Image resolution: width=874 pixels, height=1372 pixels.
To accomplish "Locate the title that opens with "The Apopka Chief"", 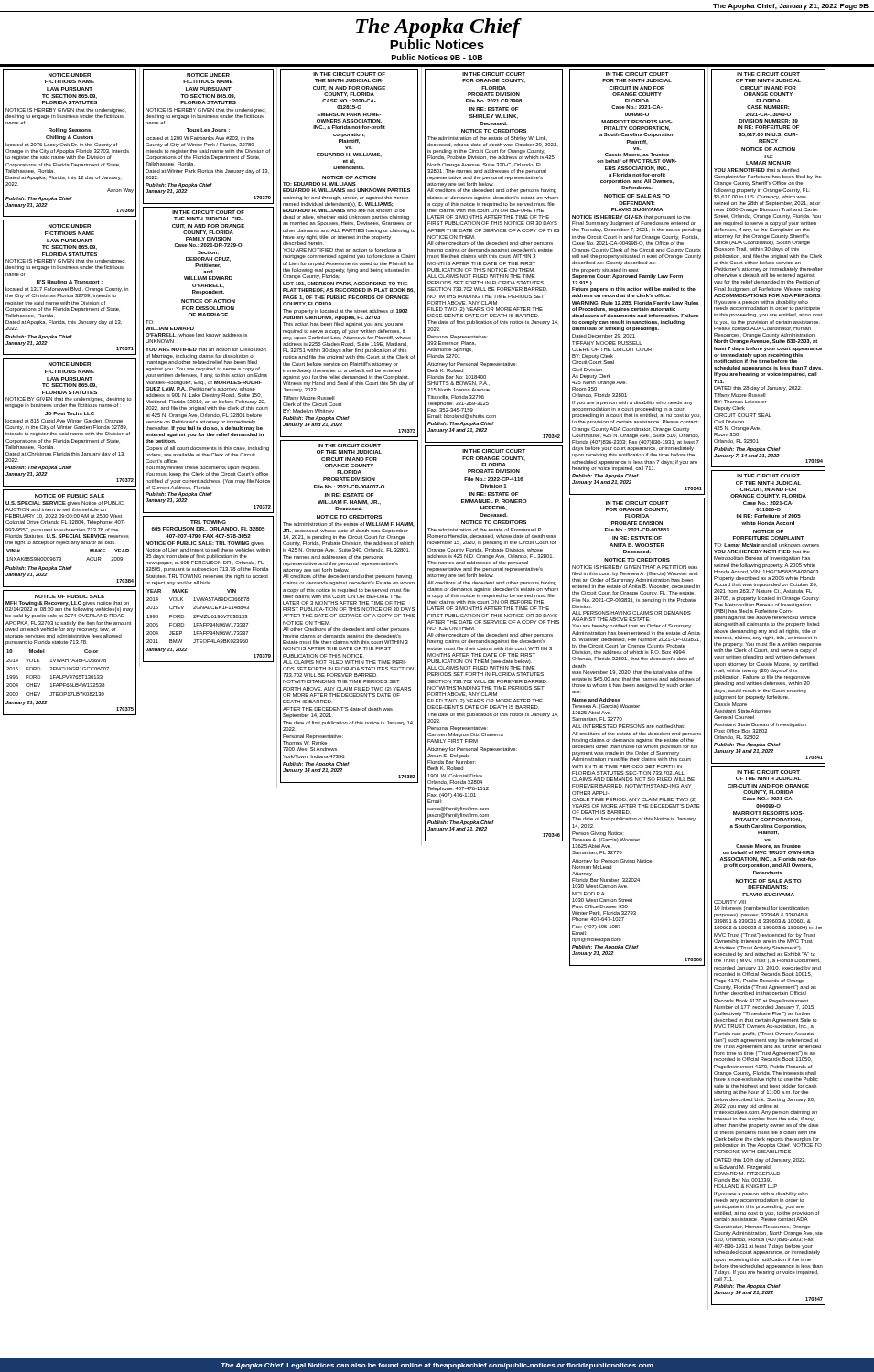I will (437, 38).
